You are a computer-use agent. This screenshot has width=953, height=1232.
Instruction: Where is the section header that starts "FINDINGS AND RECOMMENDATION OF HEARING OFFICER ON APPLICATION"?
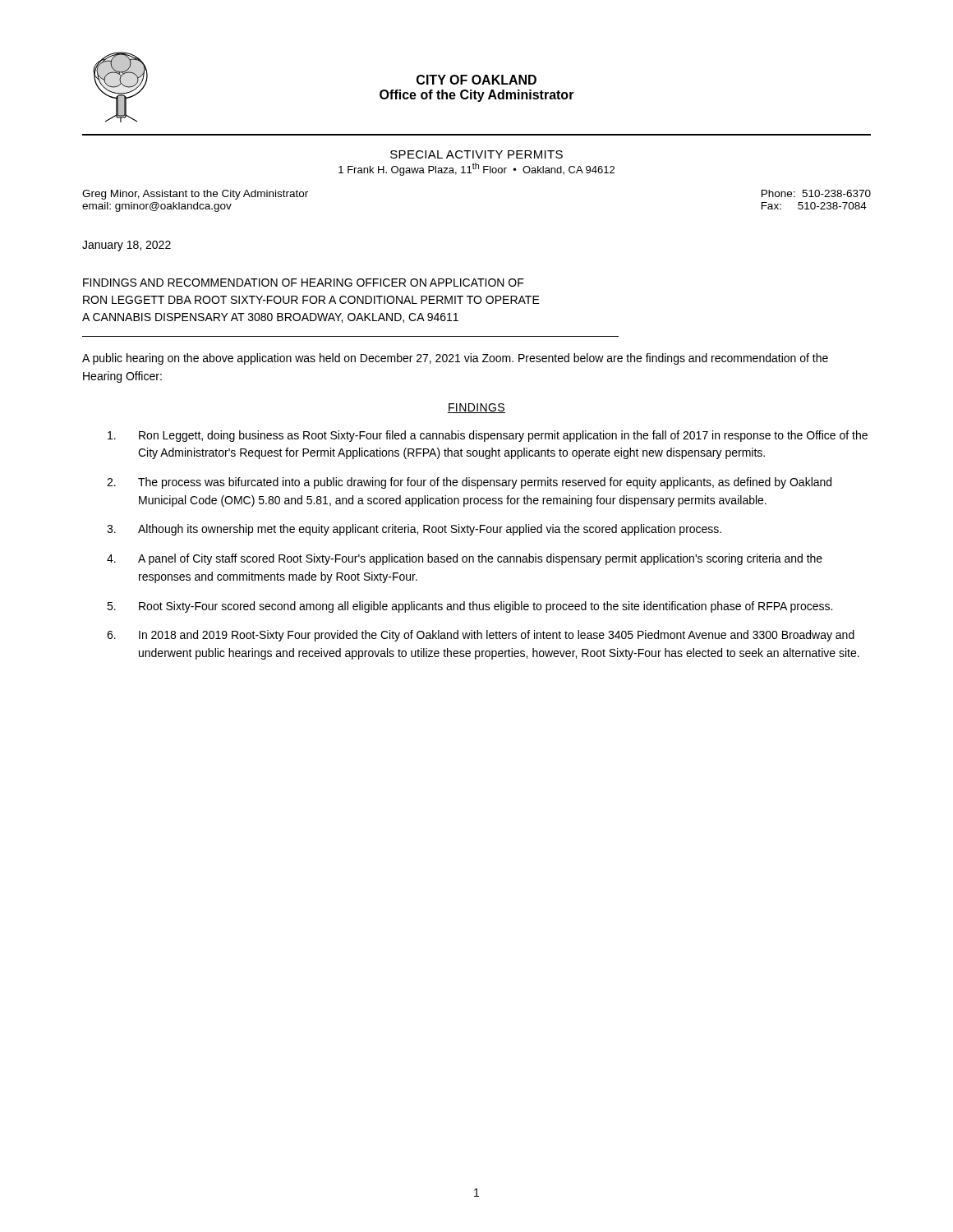click(311, 300)
